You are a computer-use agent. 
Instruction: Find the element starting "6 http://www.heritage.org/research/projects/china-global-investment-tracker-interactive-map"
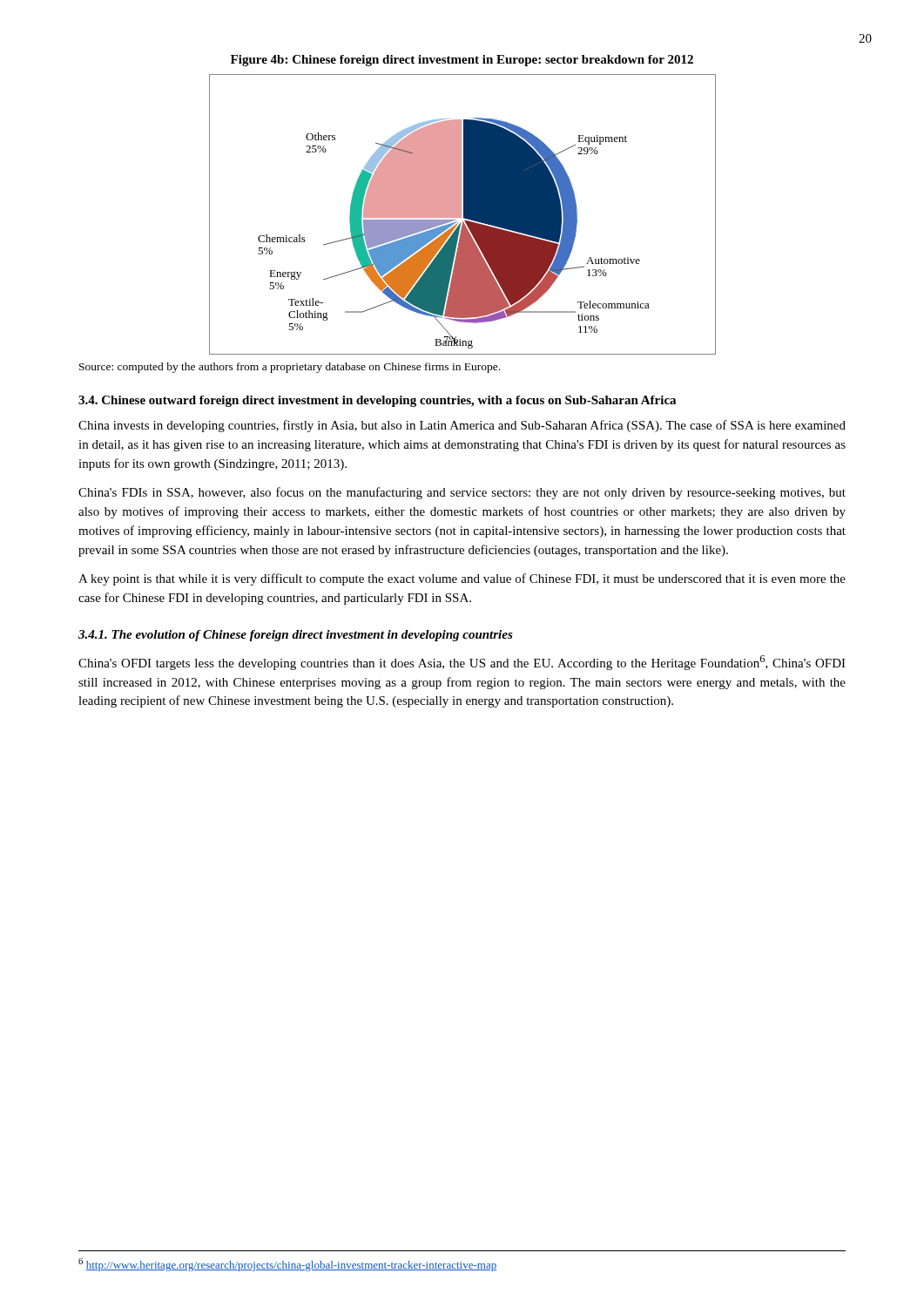(x=287, y=1263)
